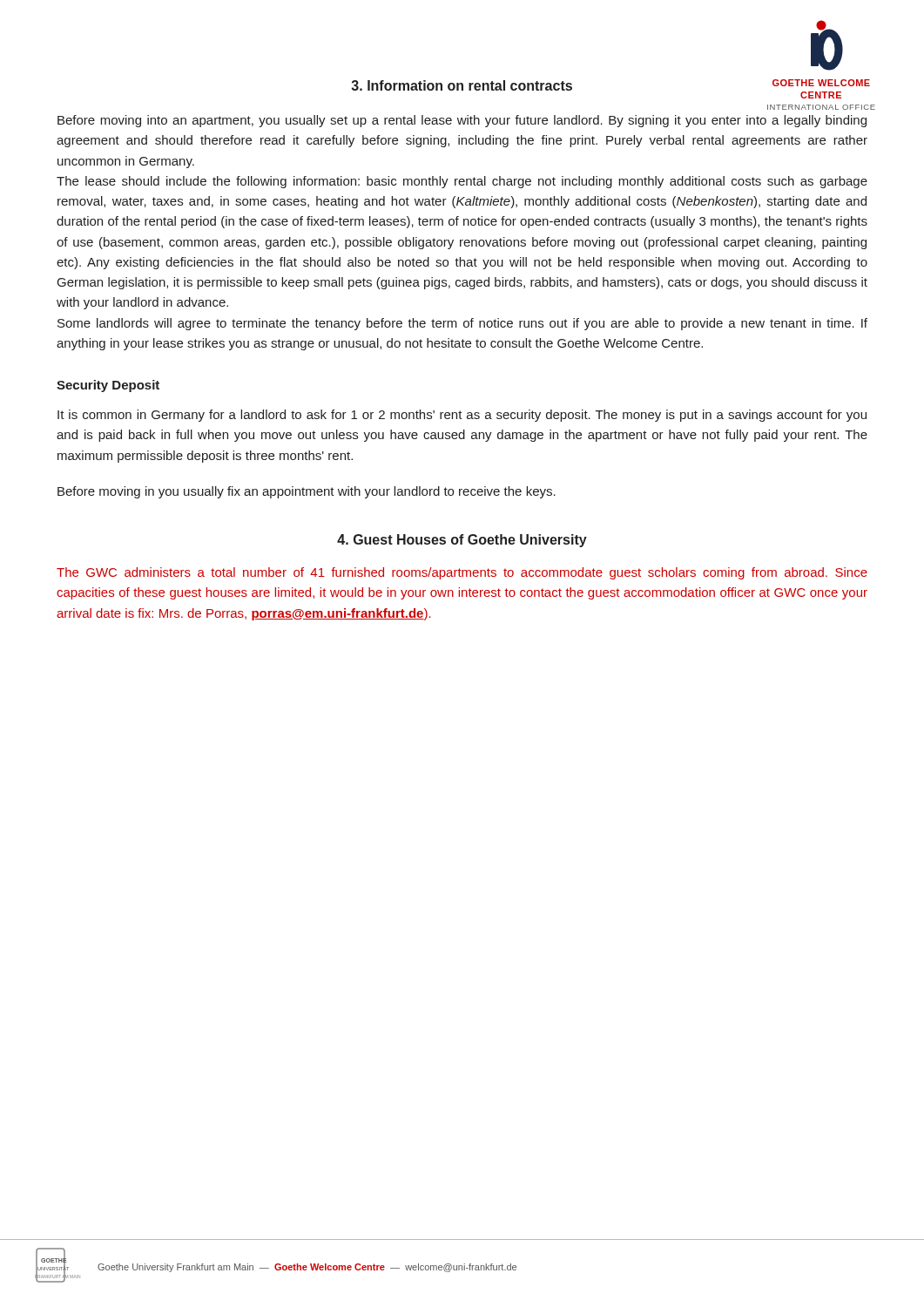Locate the text starting "Before moving into an apartment, you"
924x1307 pixels.
(462, 231)
